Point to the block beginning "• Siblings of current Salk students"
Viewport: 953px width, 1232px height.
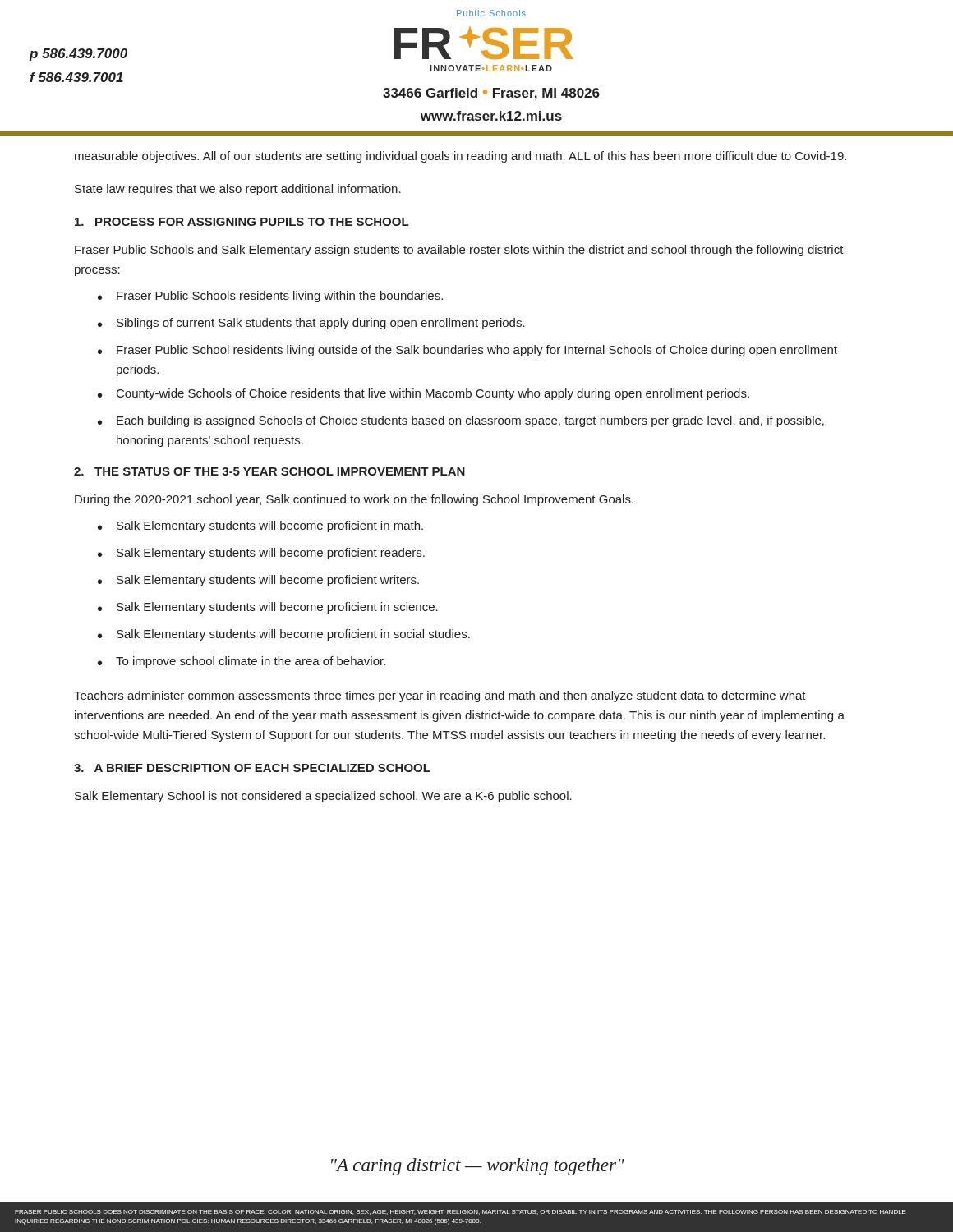click(311, 324)
